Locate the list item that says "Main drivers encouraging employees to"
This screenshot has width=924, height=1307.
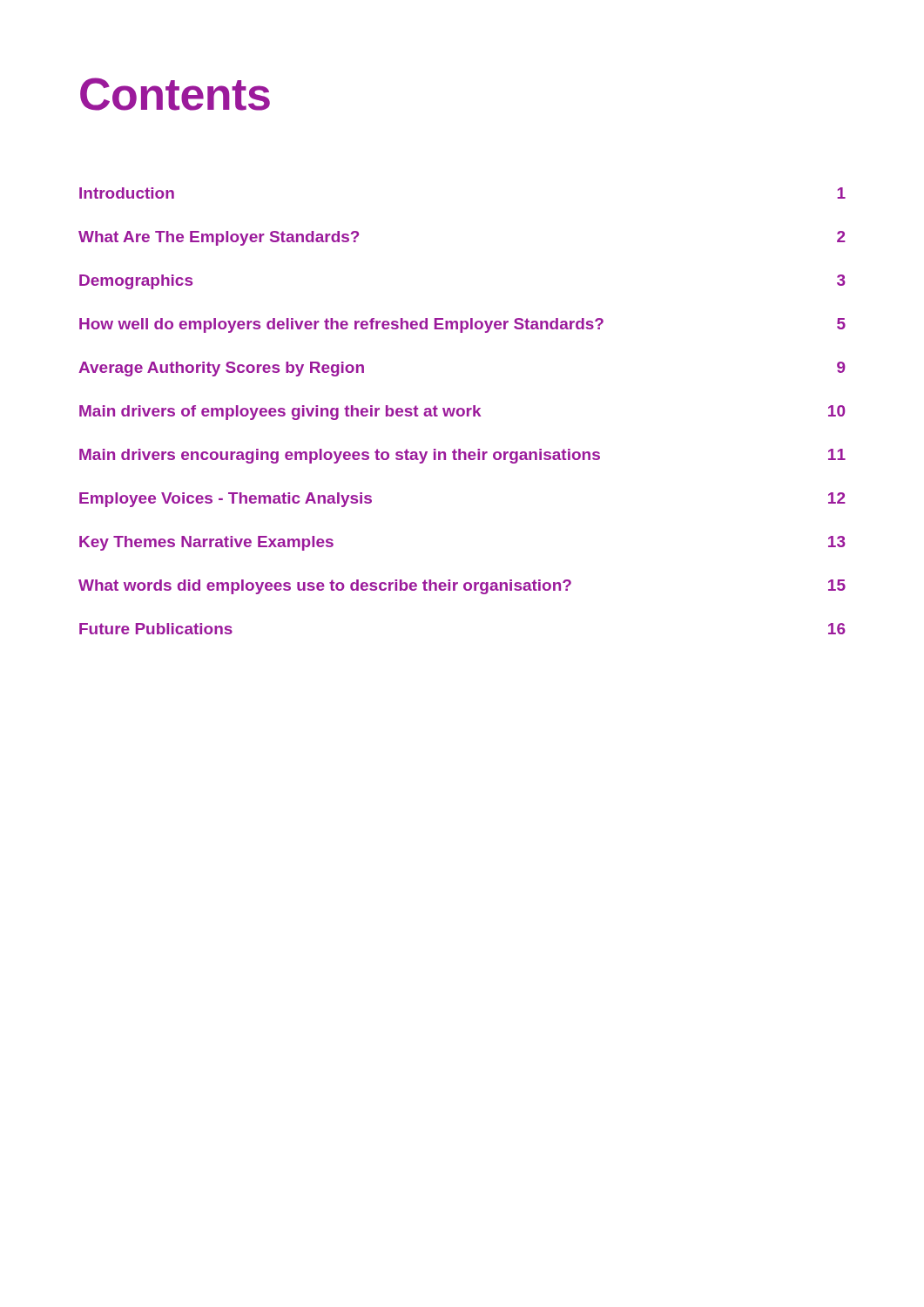coord(462,455)
